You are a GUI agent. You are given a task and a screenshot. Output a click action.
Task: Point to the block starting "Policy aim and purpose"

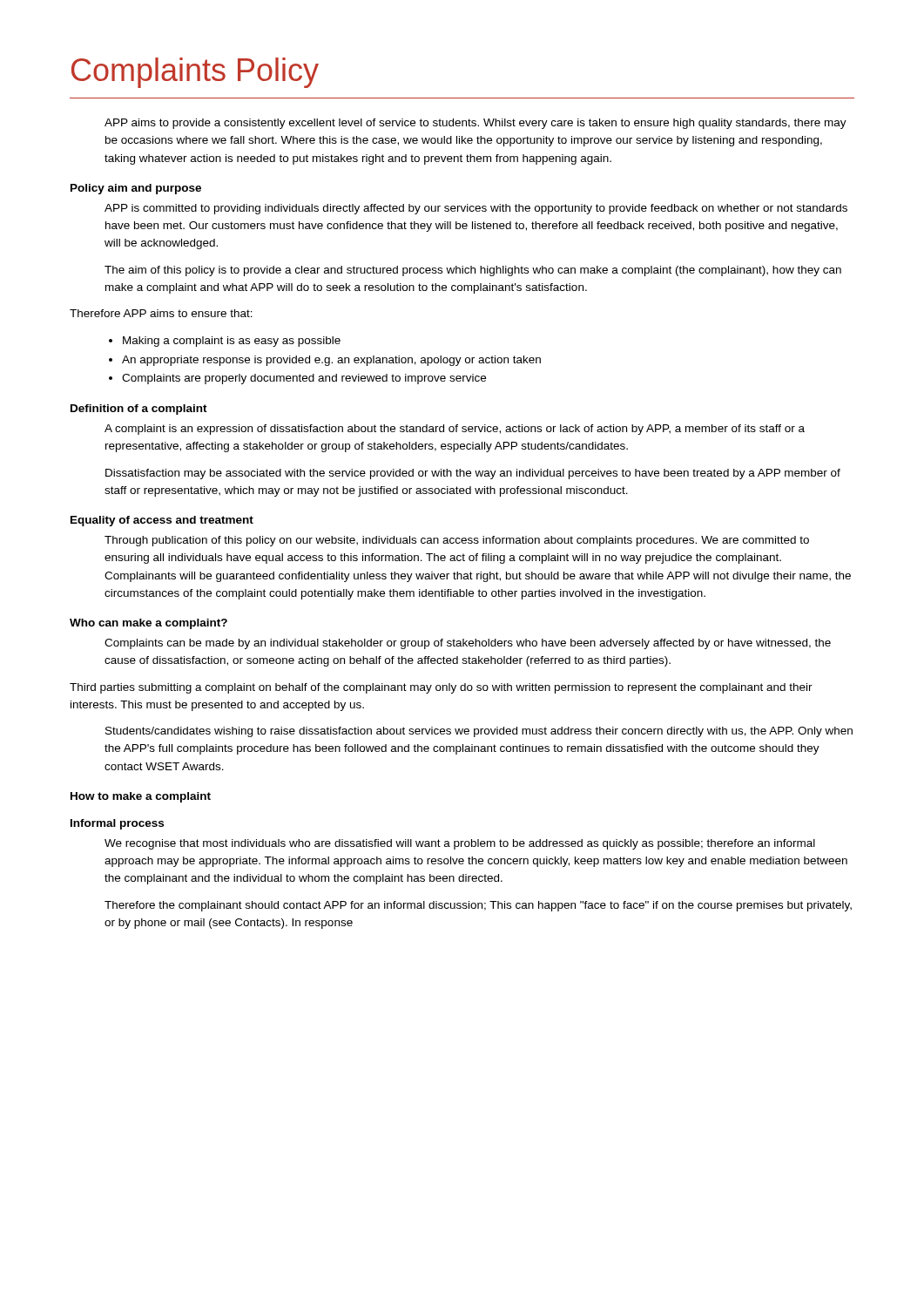(136, 188)
